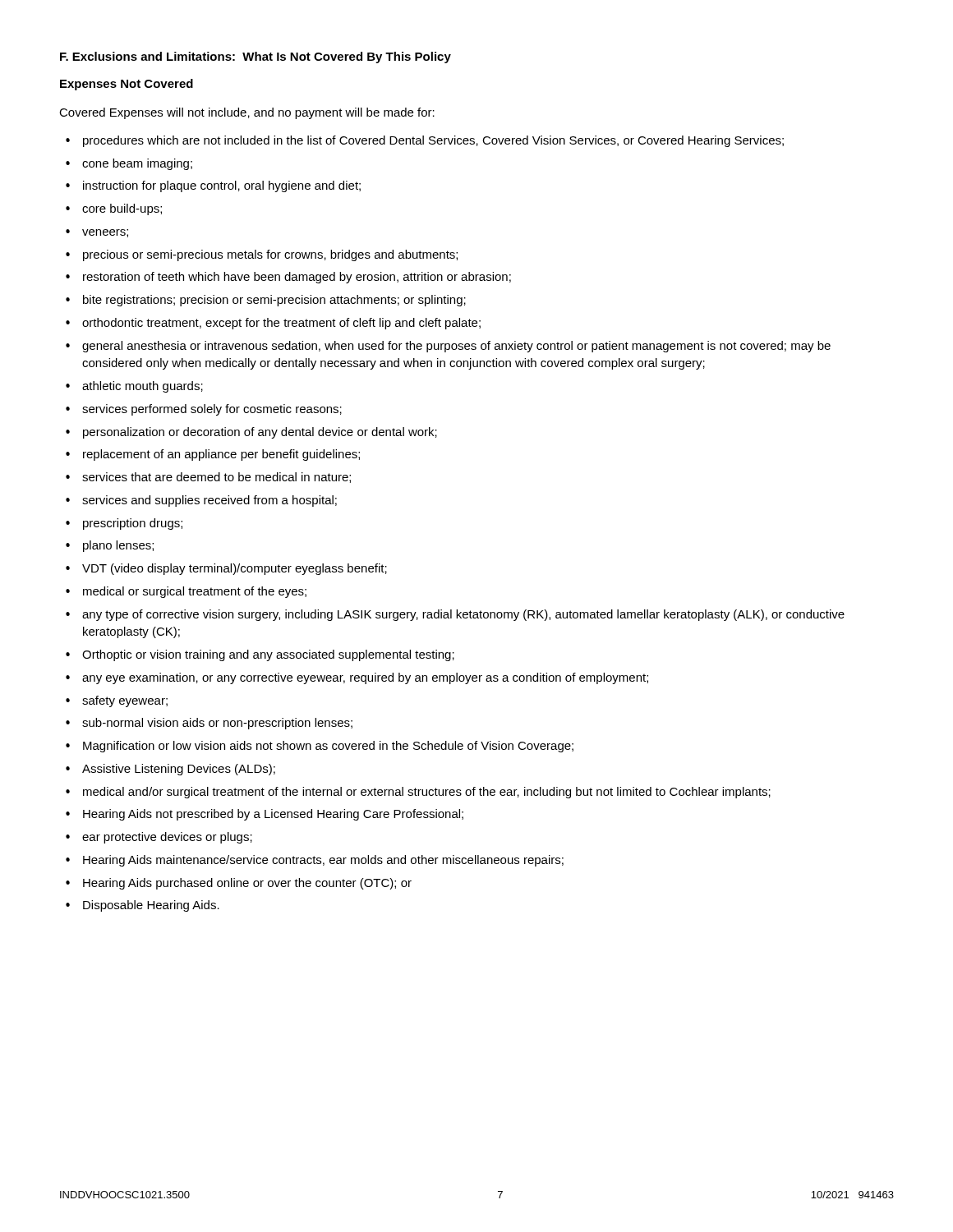Click on the region starting "•ear protective devices"
Screen dimensions: 1232x953
point(159,837)
